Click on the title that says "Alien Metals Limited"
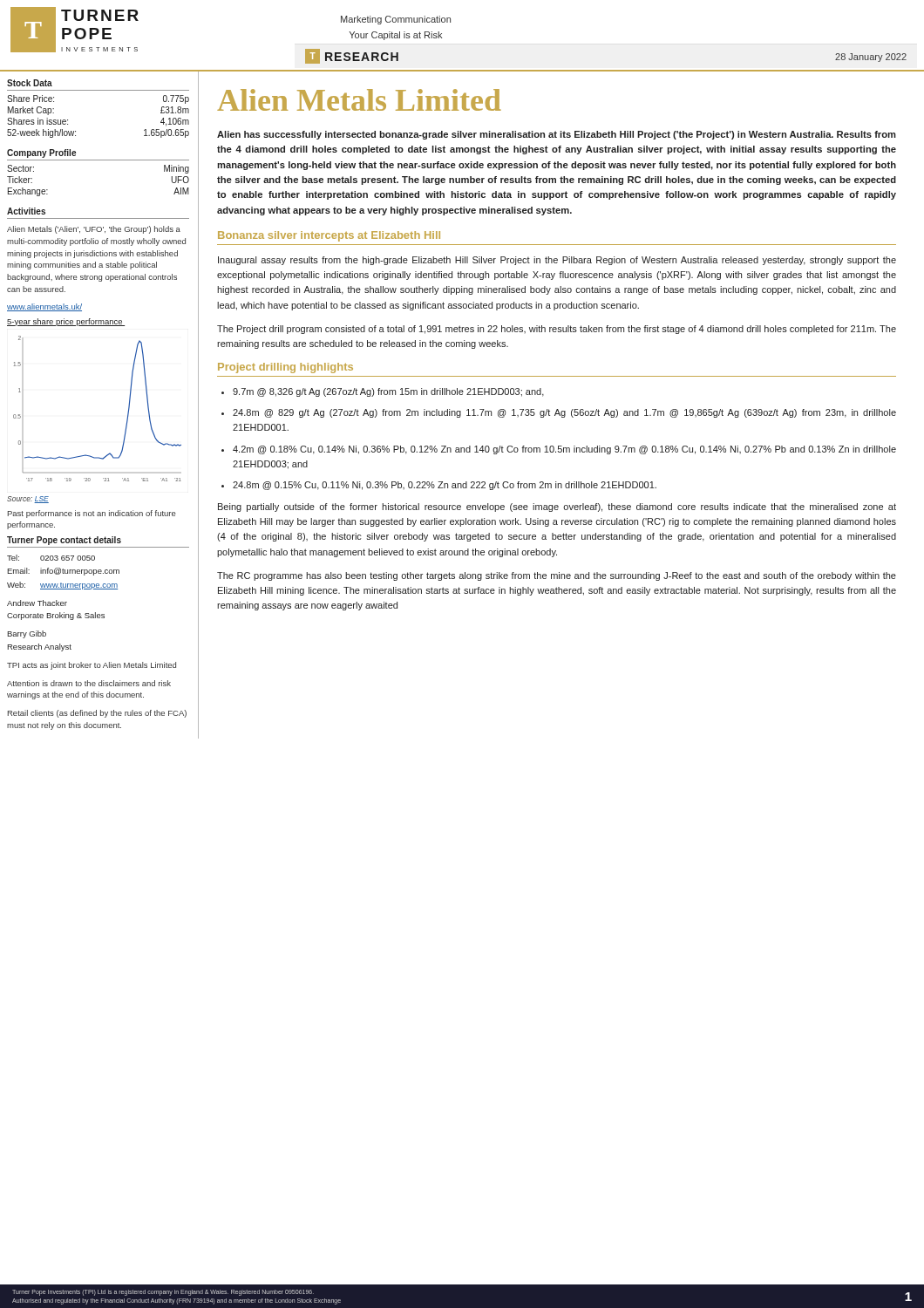This screenshot has height=1308, width=924. coord(359,100)
